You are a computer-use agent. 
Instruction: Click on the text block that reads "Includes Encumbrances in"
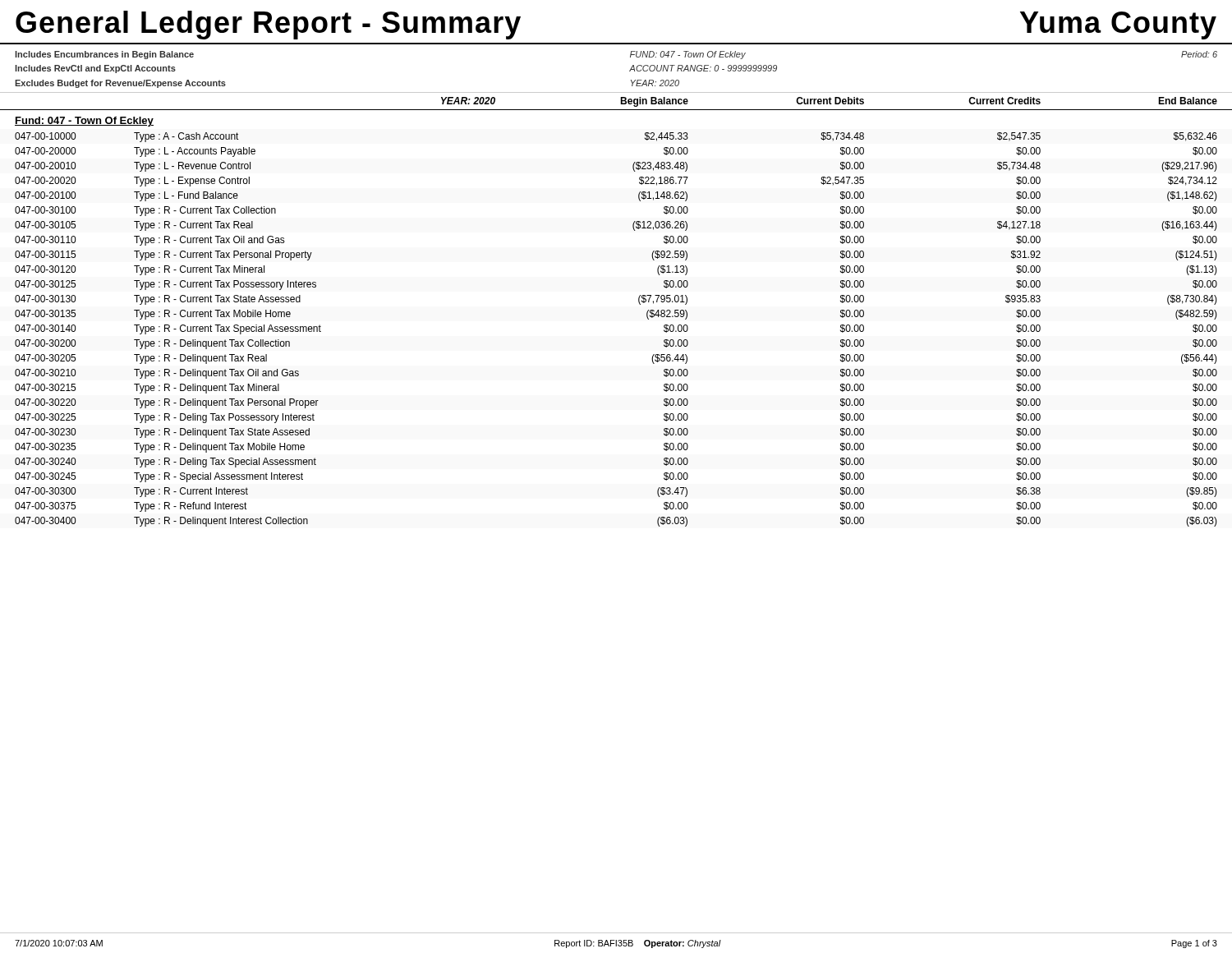pos(120,68)
